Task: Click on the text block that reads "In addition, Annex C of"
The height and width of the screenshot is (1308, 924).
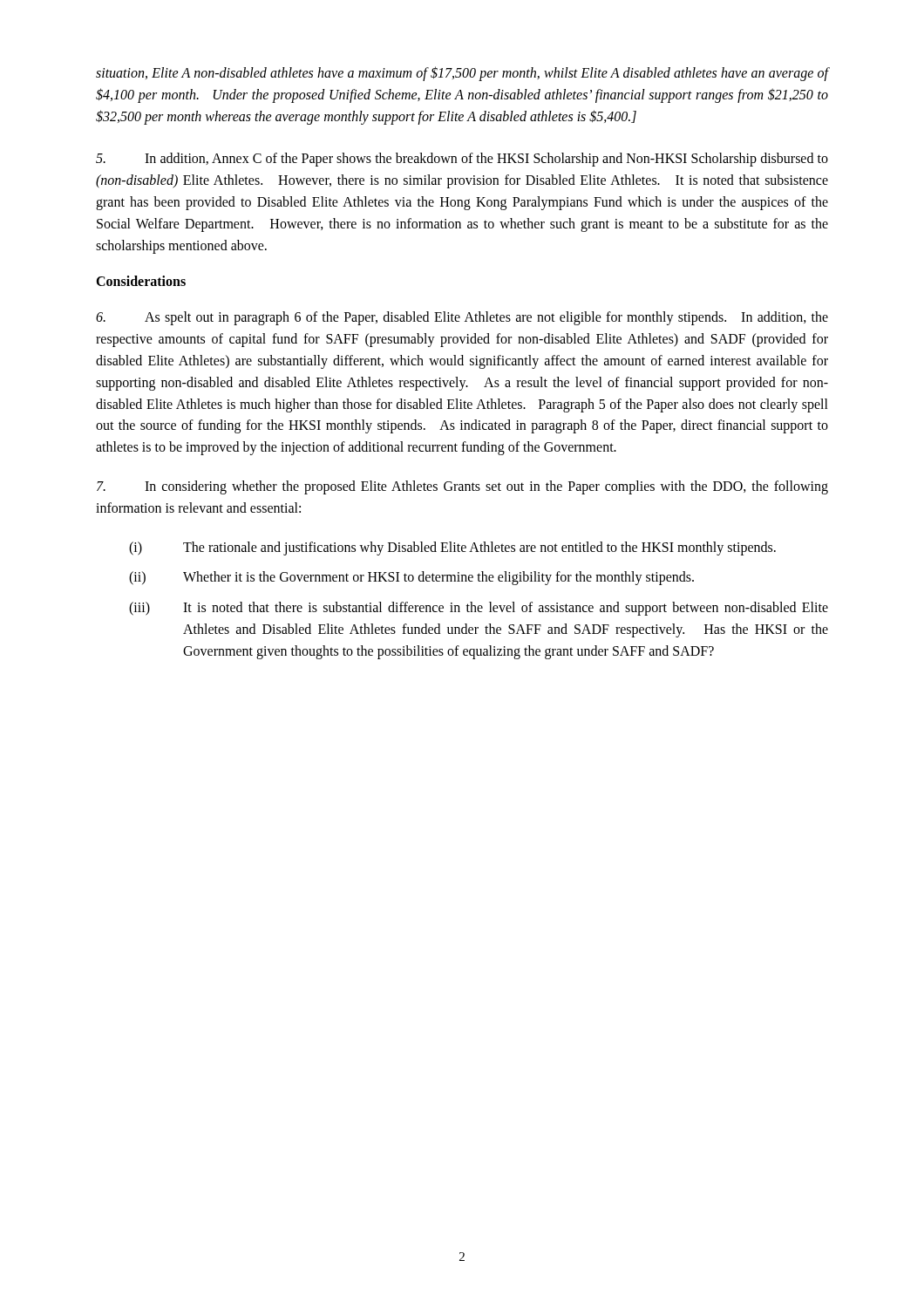Action: tap(462, 201)
